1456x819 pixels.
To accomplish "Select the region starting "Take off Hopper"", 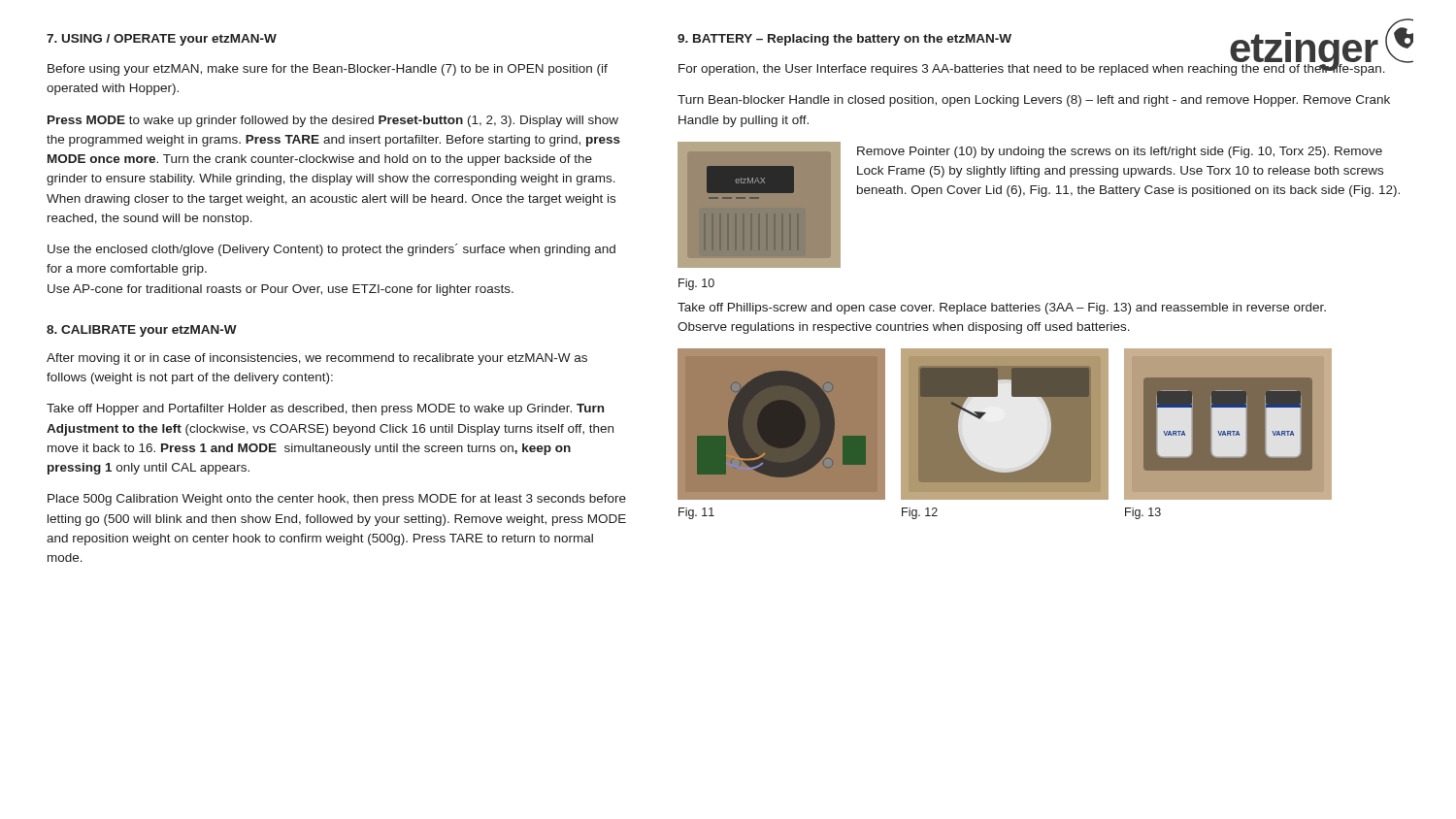I will pos(331,438).
